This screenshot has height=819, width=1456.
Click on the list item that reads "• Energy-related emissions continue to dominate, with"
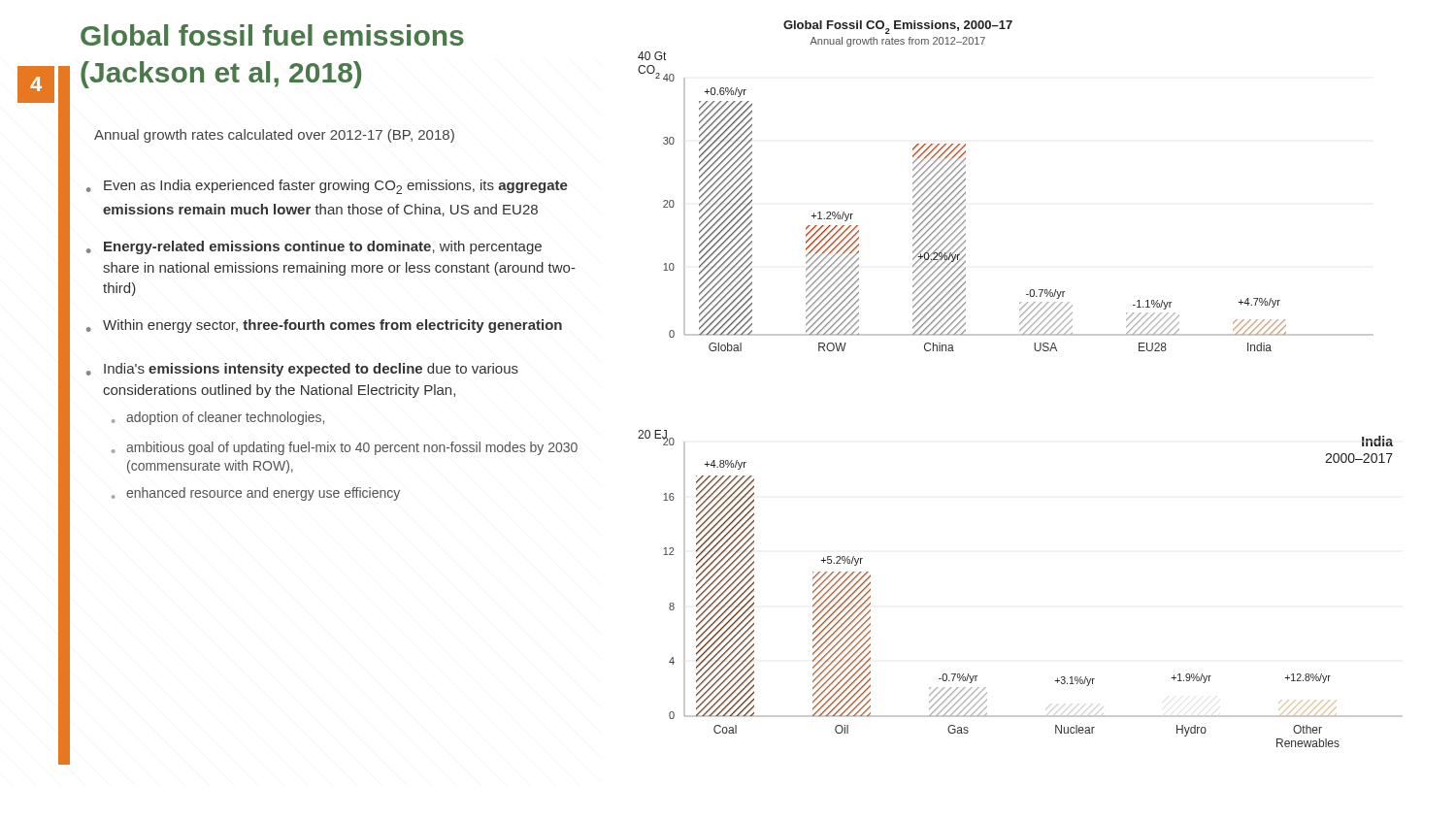(x=333, y=267)
